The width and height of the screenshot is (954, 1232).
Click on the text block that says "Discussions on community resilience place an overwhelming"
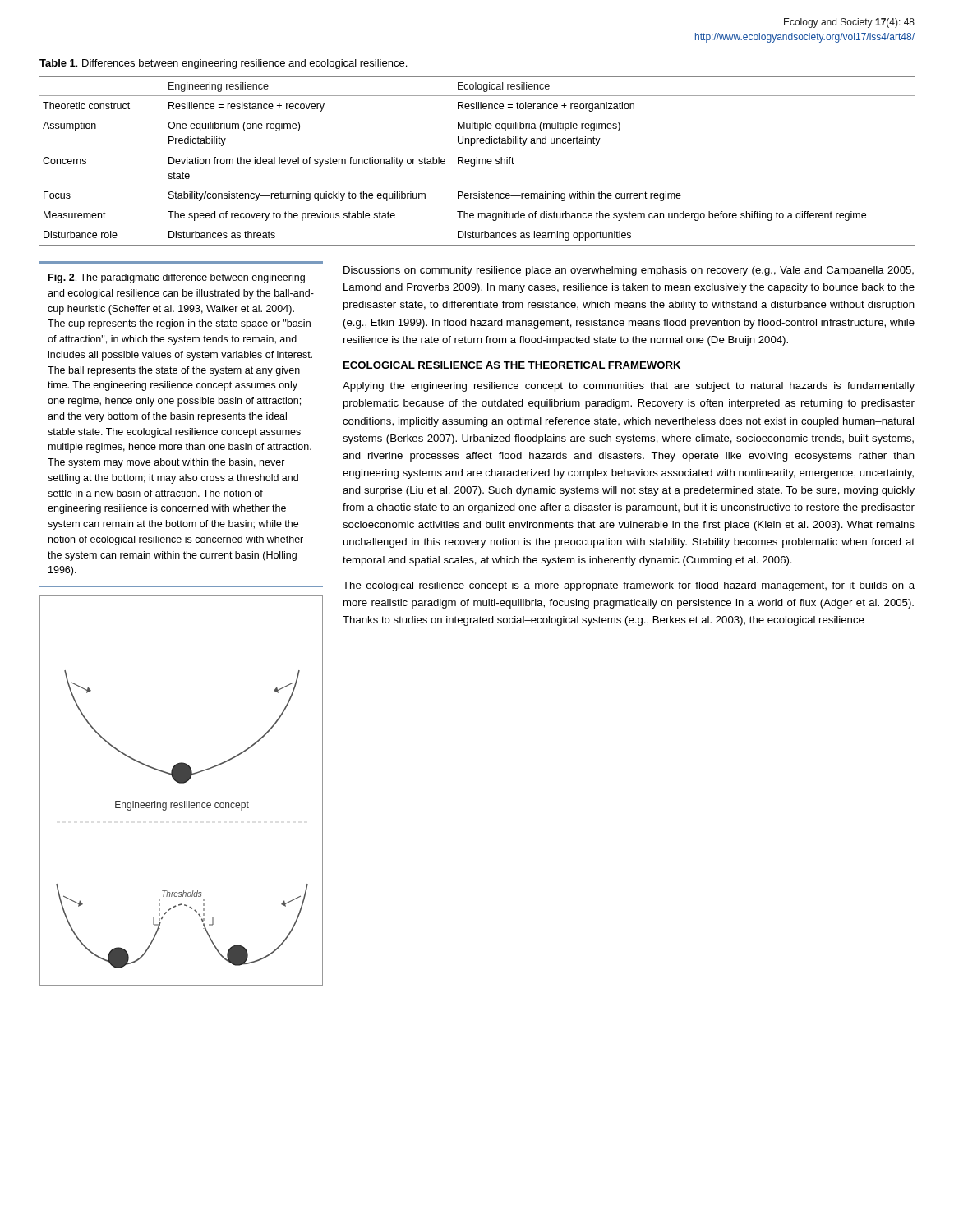629,305
